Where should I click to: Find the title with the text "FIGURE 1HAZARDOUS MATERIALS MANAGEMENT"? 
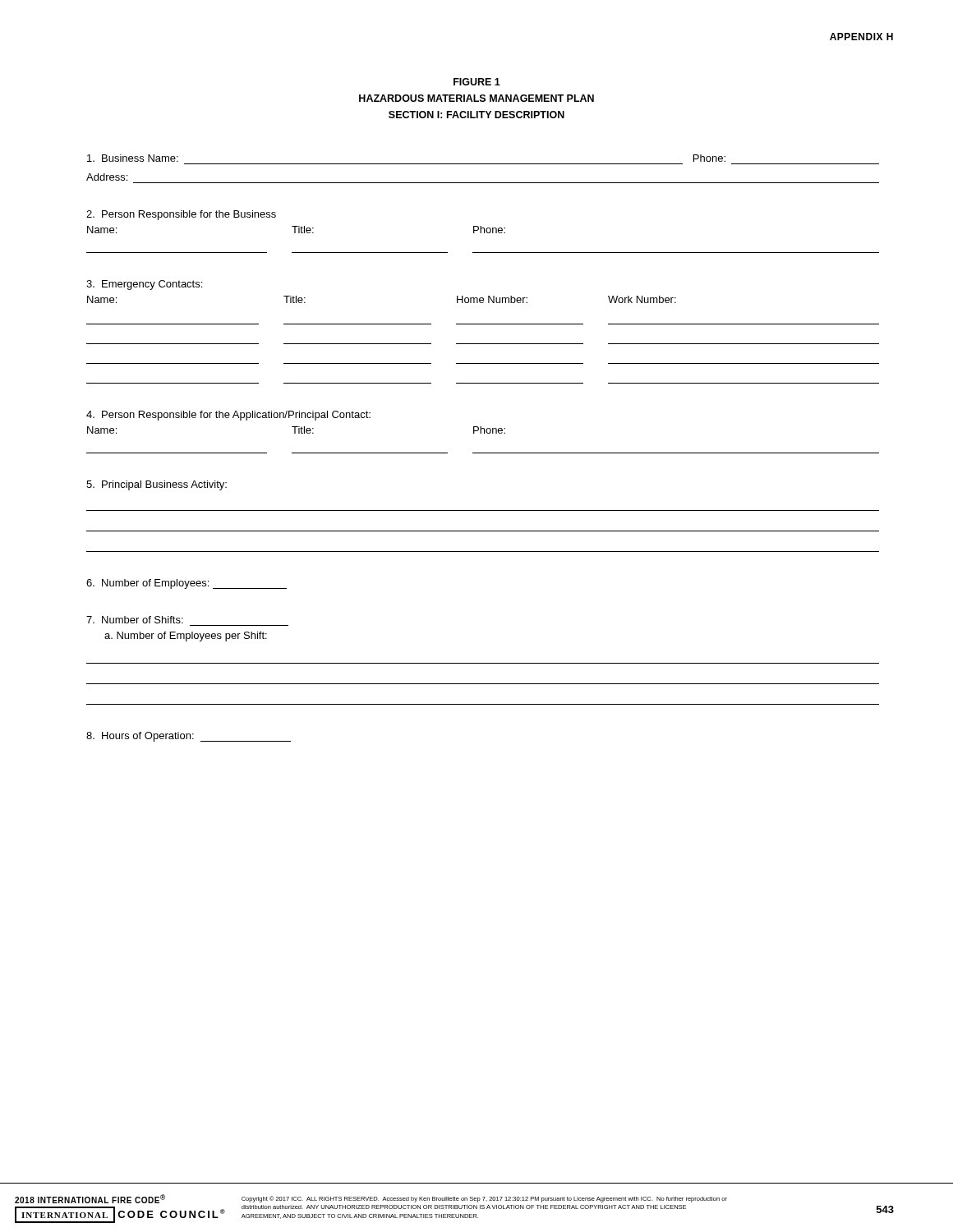pyautogui.click(x=476, y=99)
